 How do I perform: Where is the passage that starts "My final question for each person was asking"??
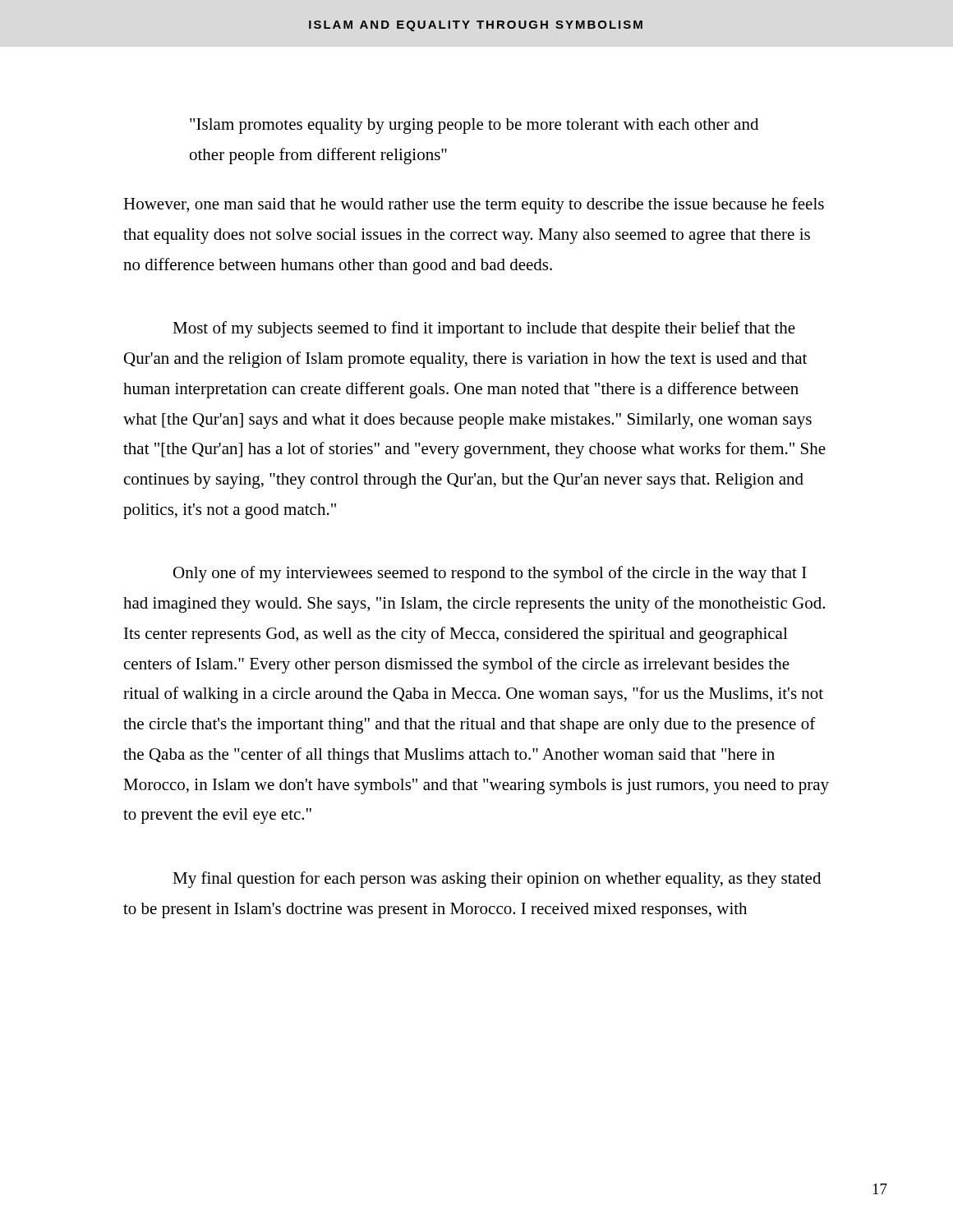(x=472, y=893)
